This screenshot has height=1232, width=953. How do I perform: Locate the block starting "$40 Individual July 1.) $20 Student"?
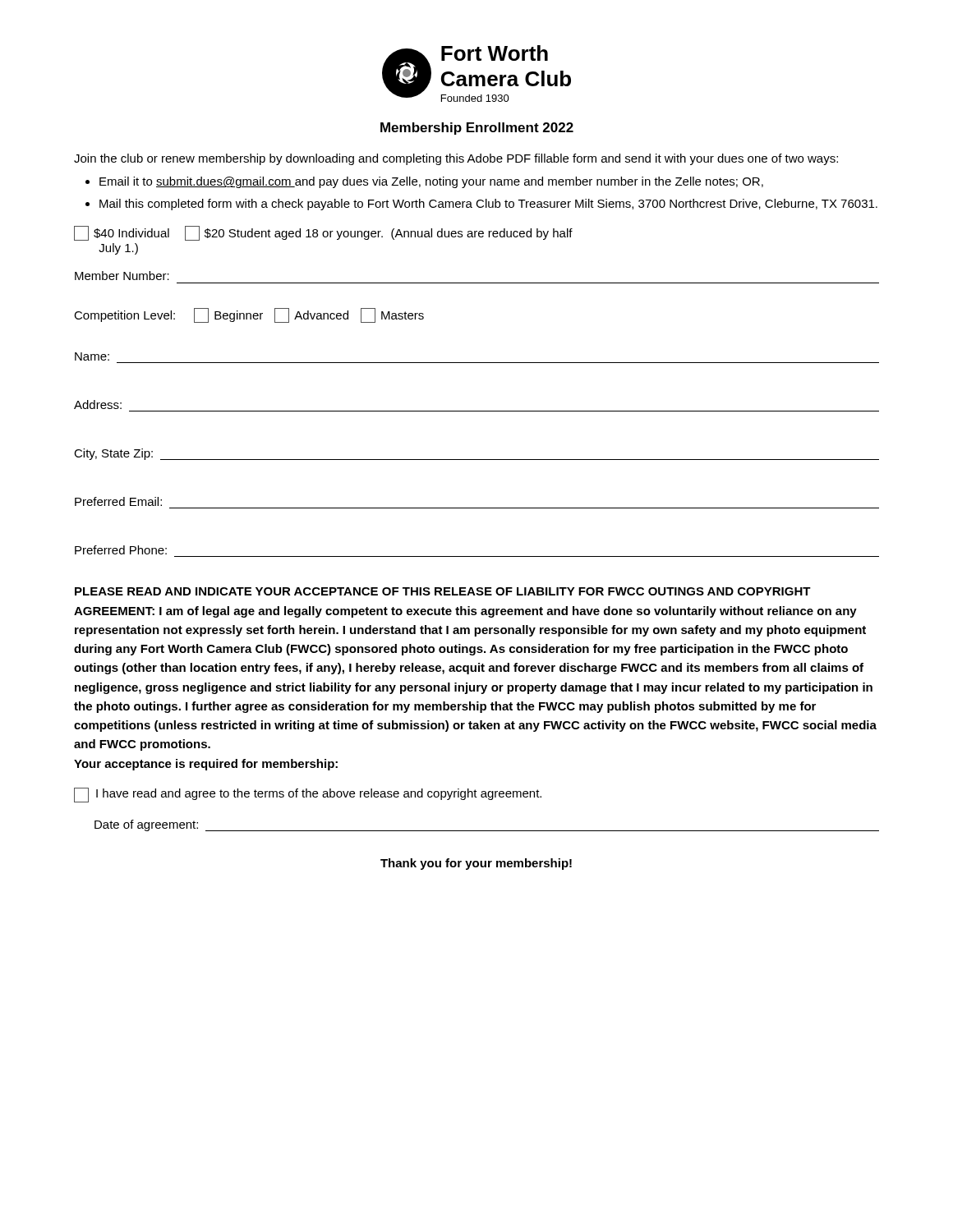(x=323, y=240)
